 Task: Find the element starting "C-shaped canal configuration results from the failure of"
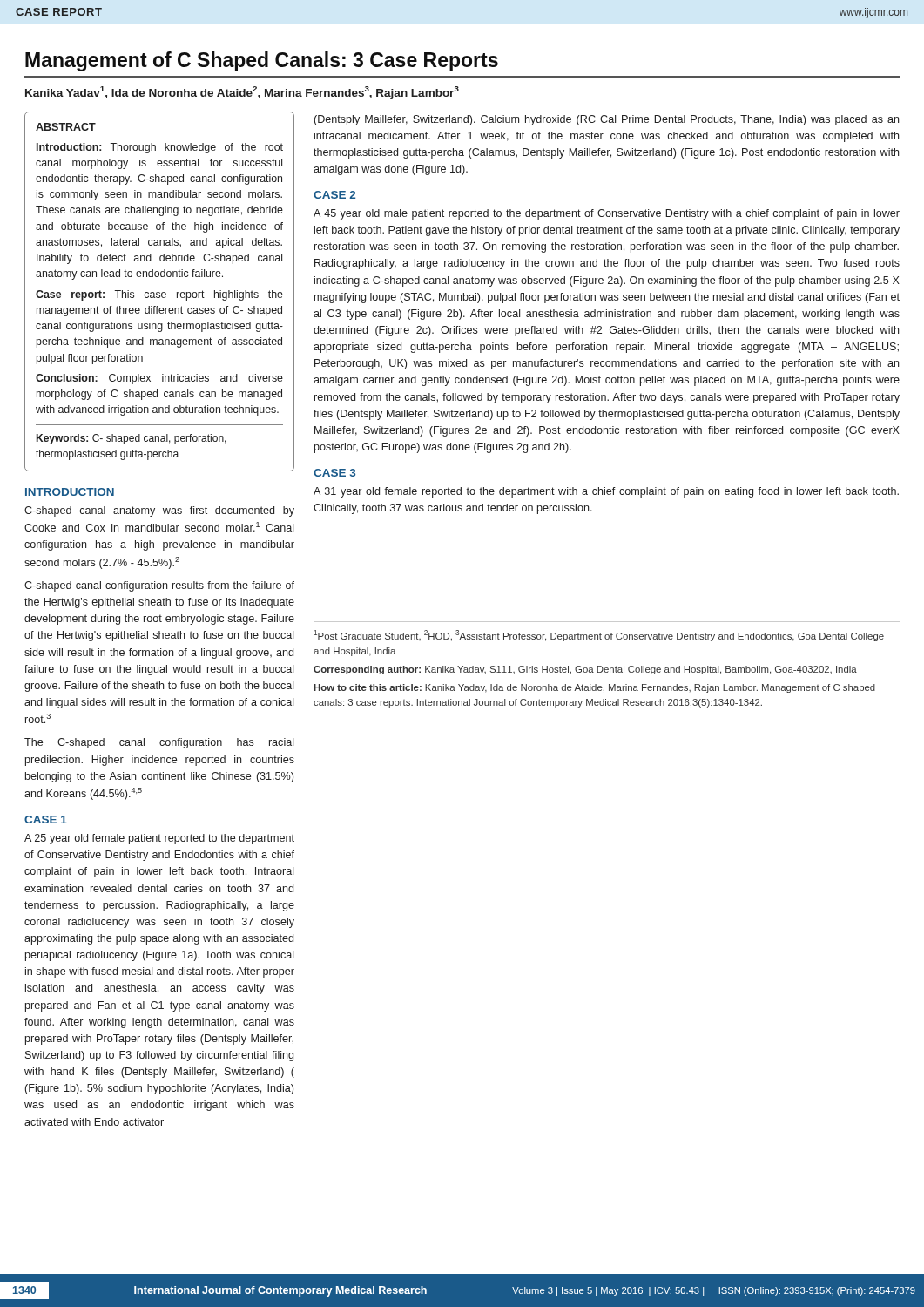pyautogui.click(x=159, y=653)
